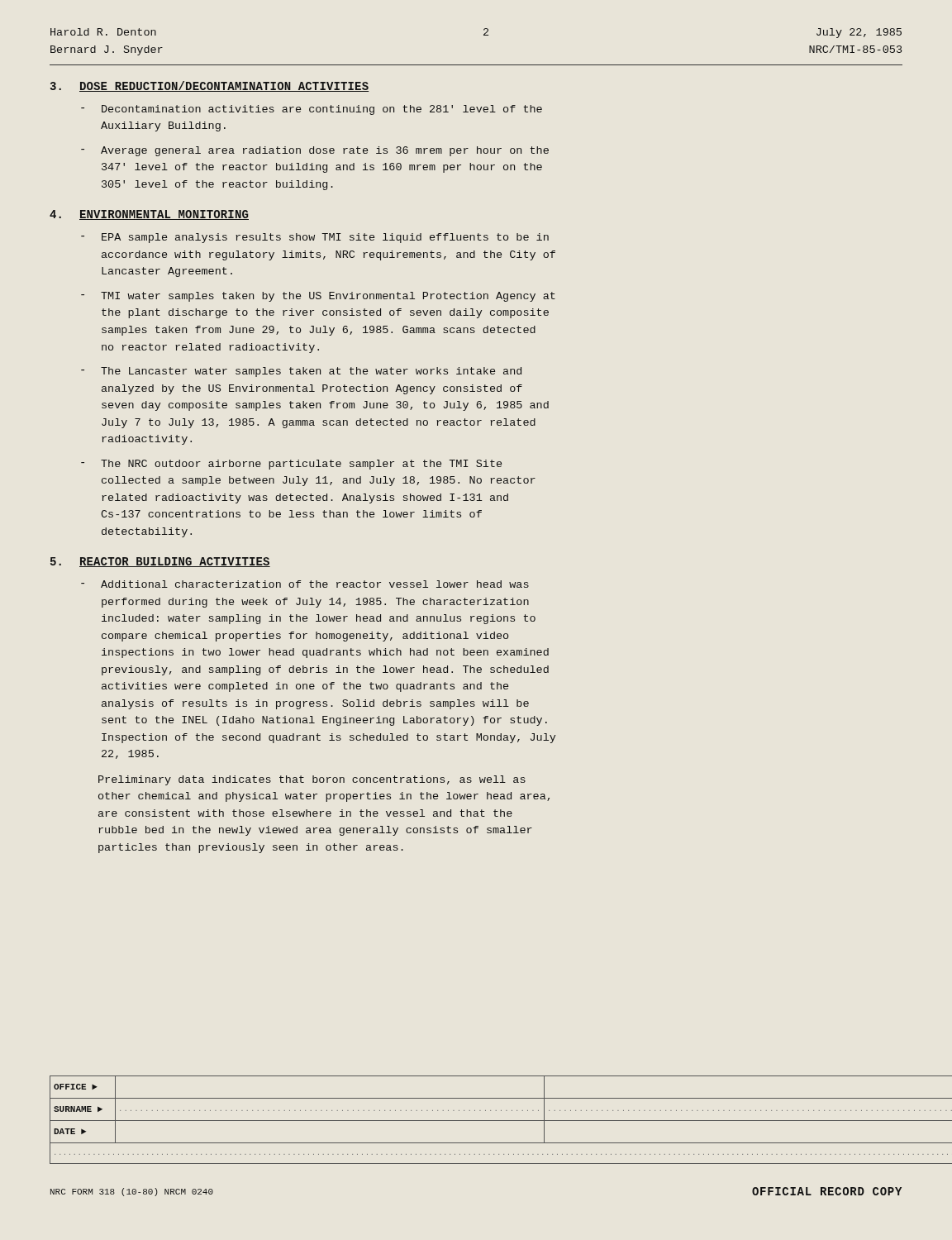
Task: Click on the passage starting "- The NRC outdoor airborne particulate"
Action: pyautogui.click(x=308, y=498)
